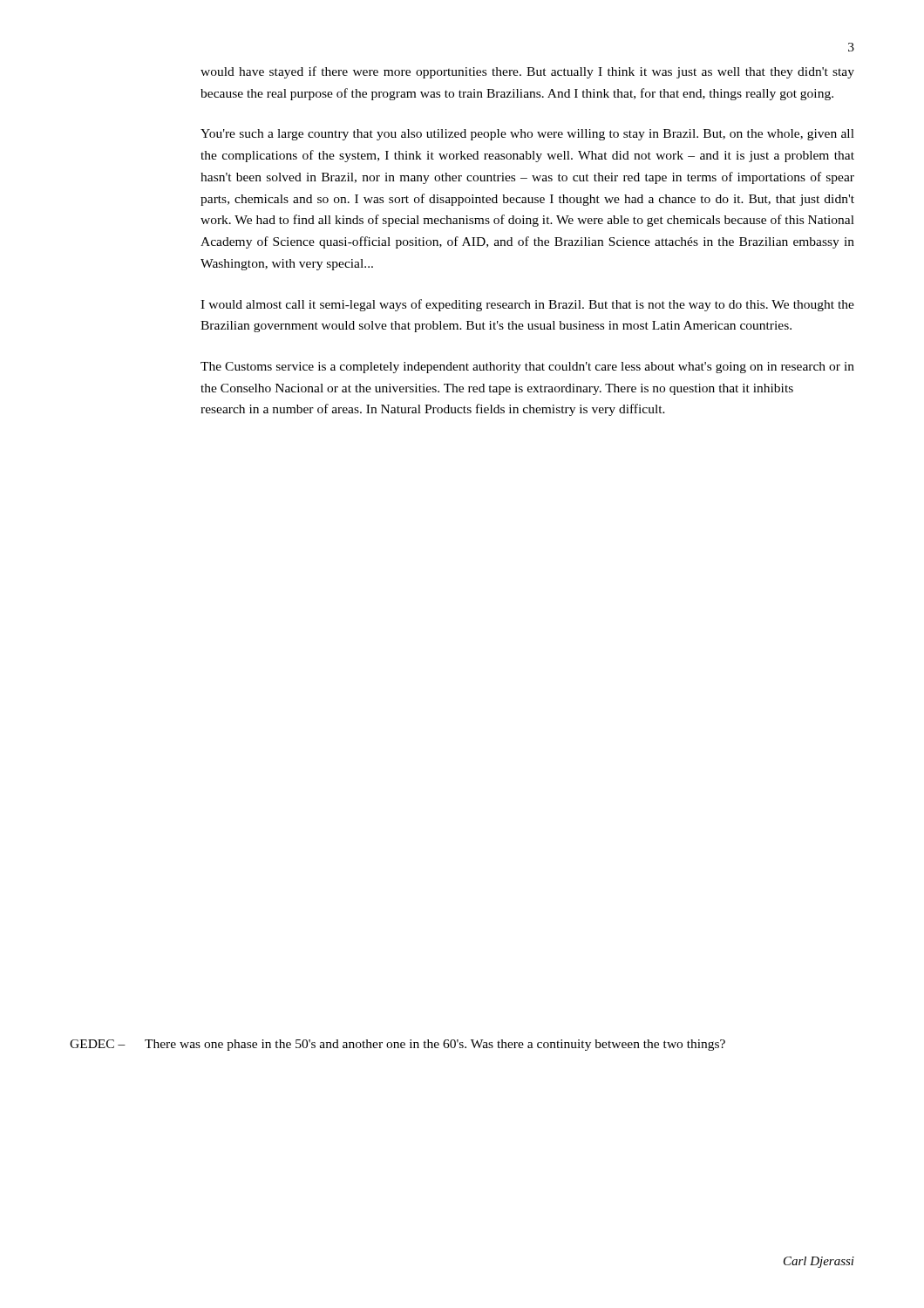
Task: Find the region starting "You're such a large country"
Action: pos(527,198)
